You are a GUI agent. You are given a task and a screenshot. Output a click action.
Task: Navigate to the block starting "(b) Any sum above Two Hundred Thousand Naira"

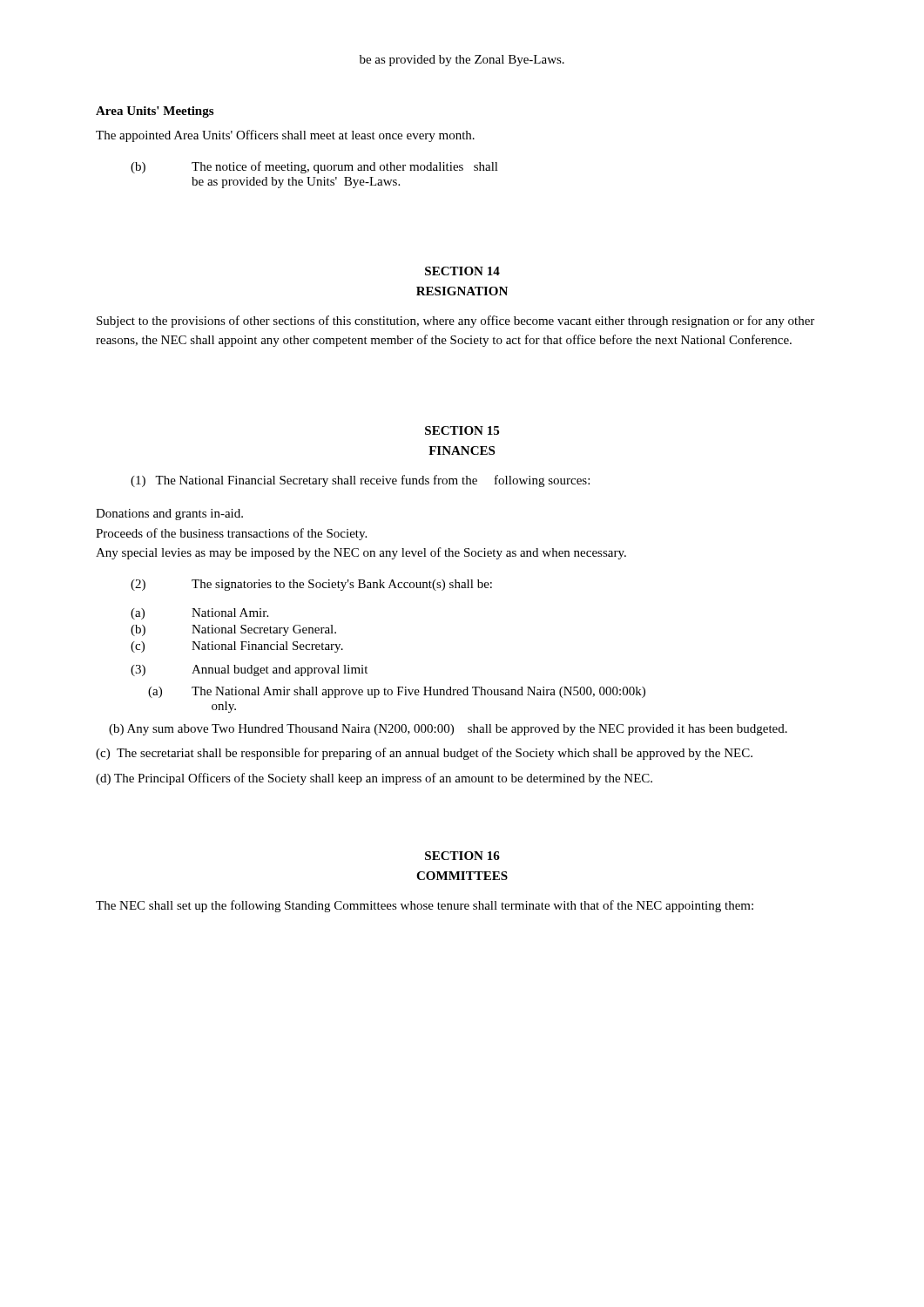[442, 728]
